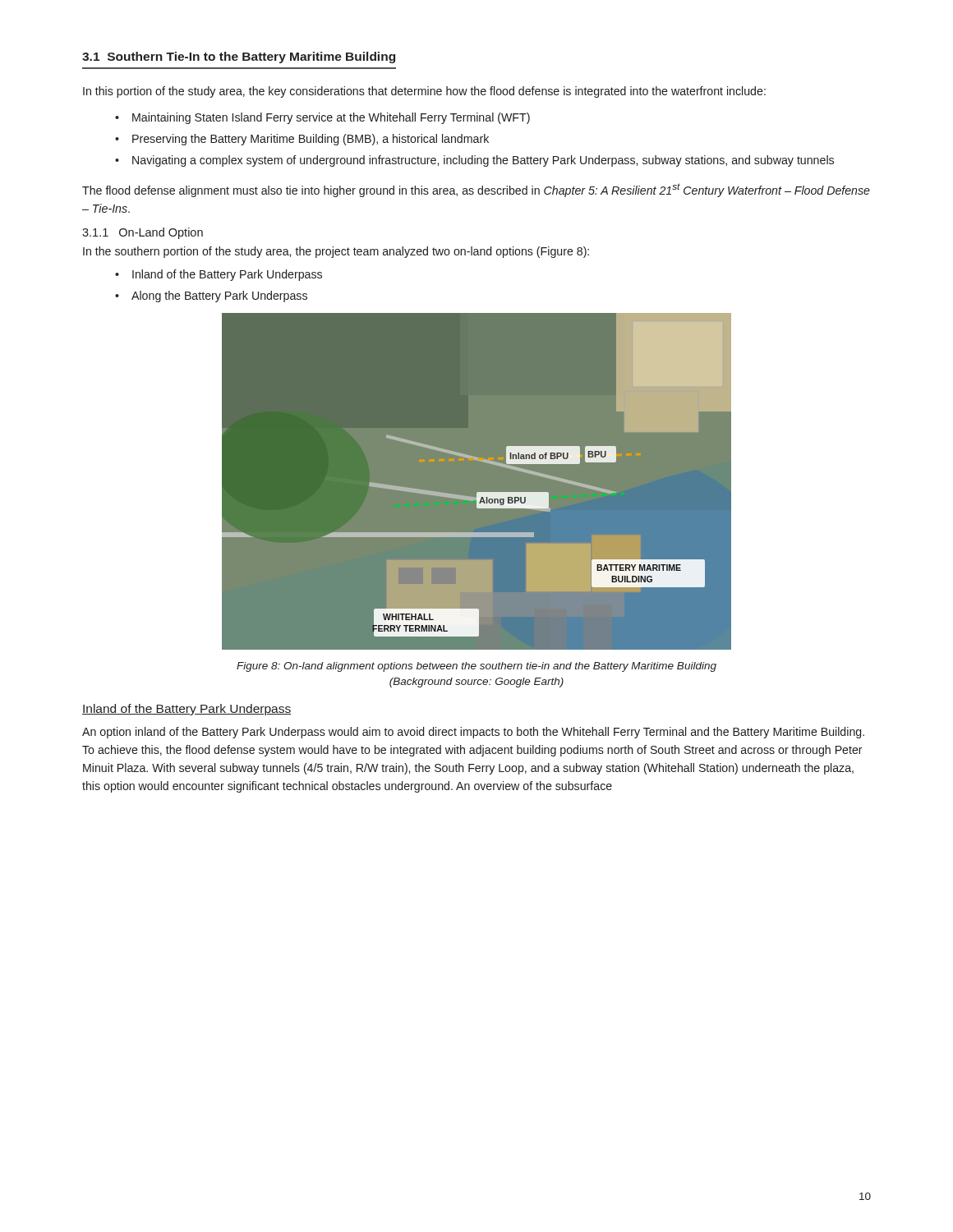Find the caption

pyautogui.click(x=476, y=674)
